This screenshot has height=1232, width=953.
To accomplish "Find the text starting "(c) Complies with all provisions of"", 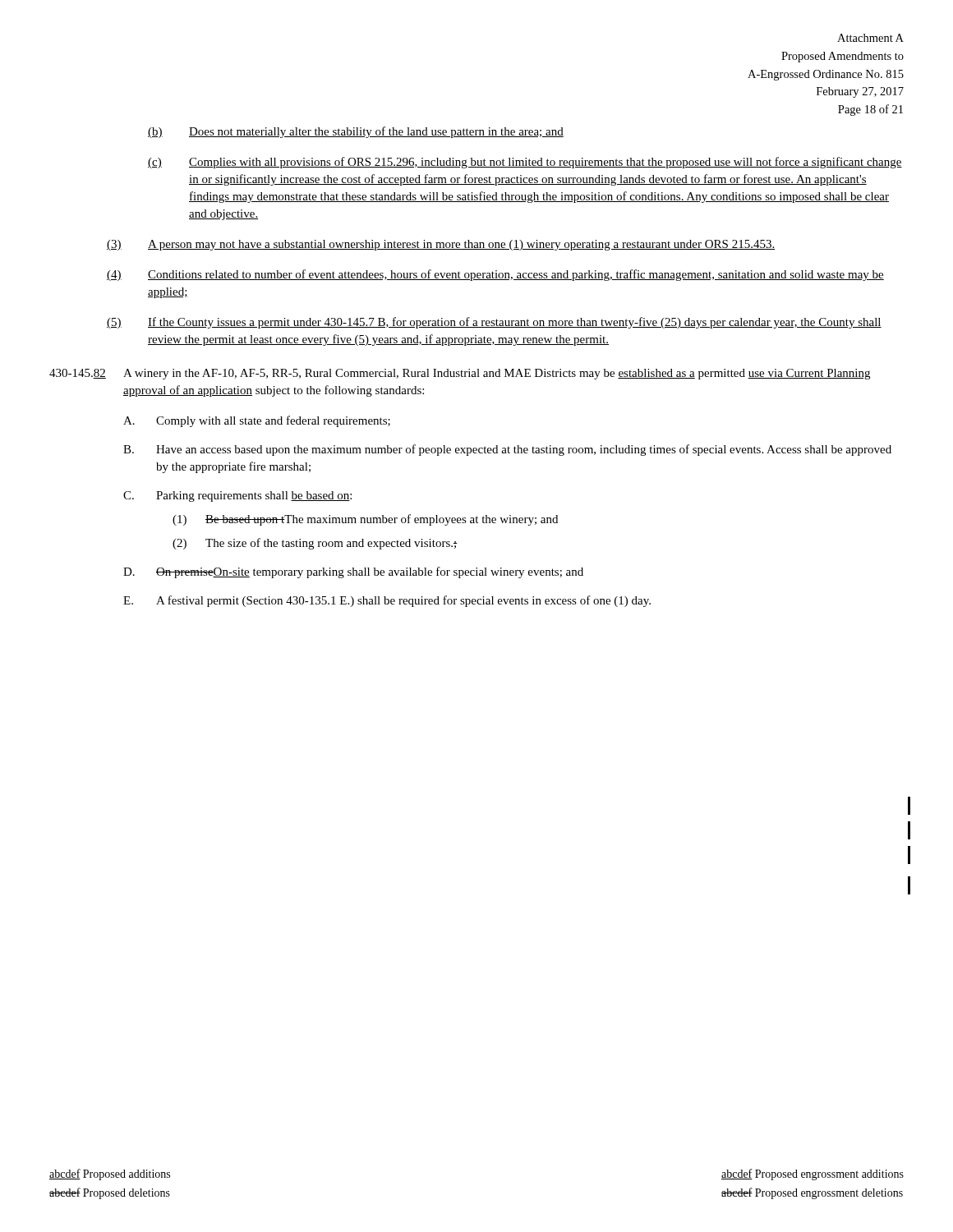I will [x=526, y=188].
